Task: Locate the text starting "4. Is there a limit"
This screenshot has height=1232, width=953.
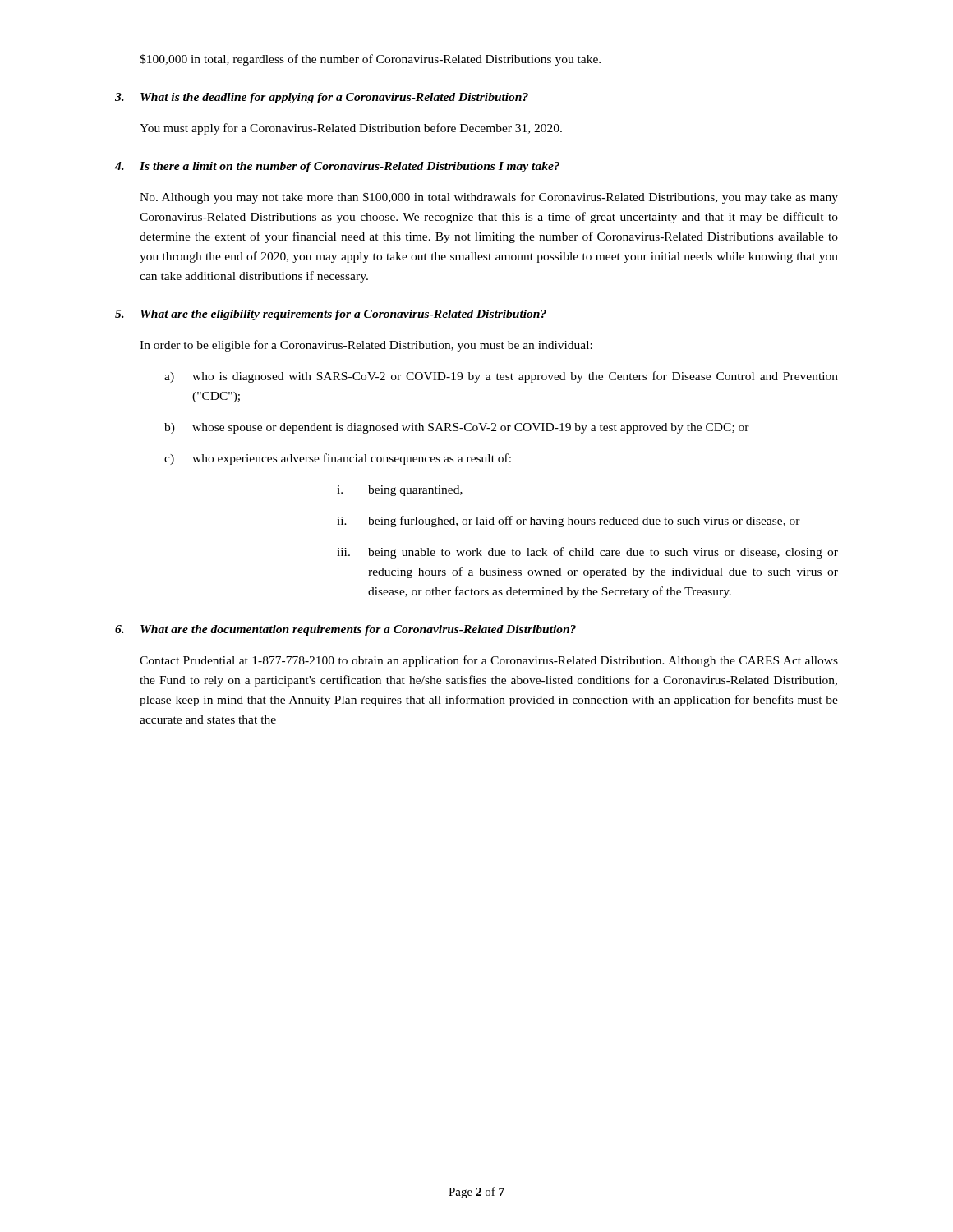Action: pyautogui.click(x=476, y=166)
